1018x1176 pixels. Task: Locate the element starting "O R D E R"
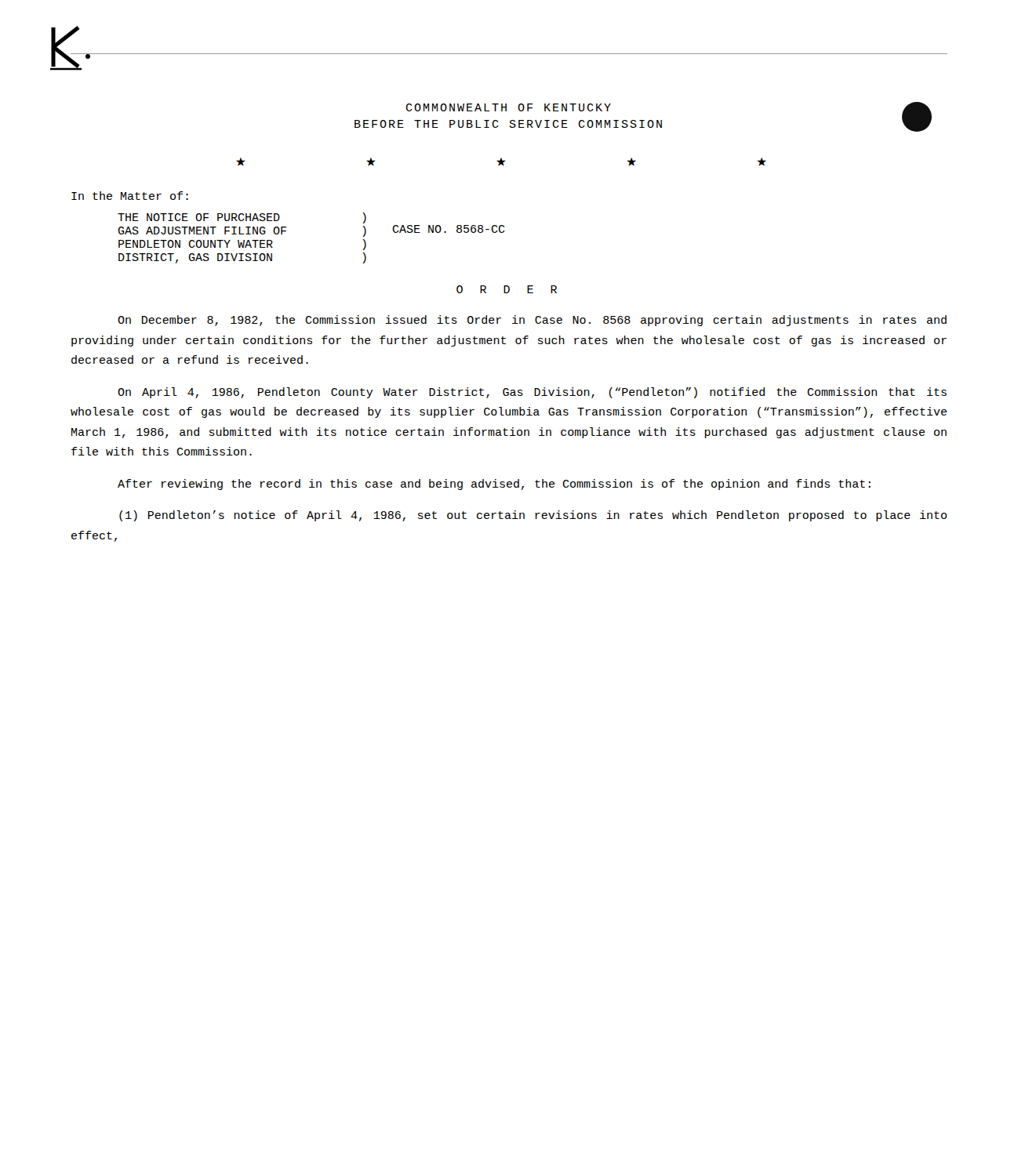509,290
